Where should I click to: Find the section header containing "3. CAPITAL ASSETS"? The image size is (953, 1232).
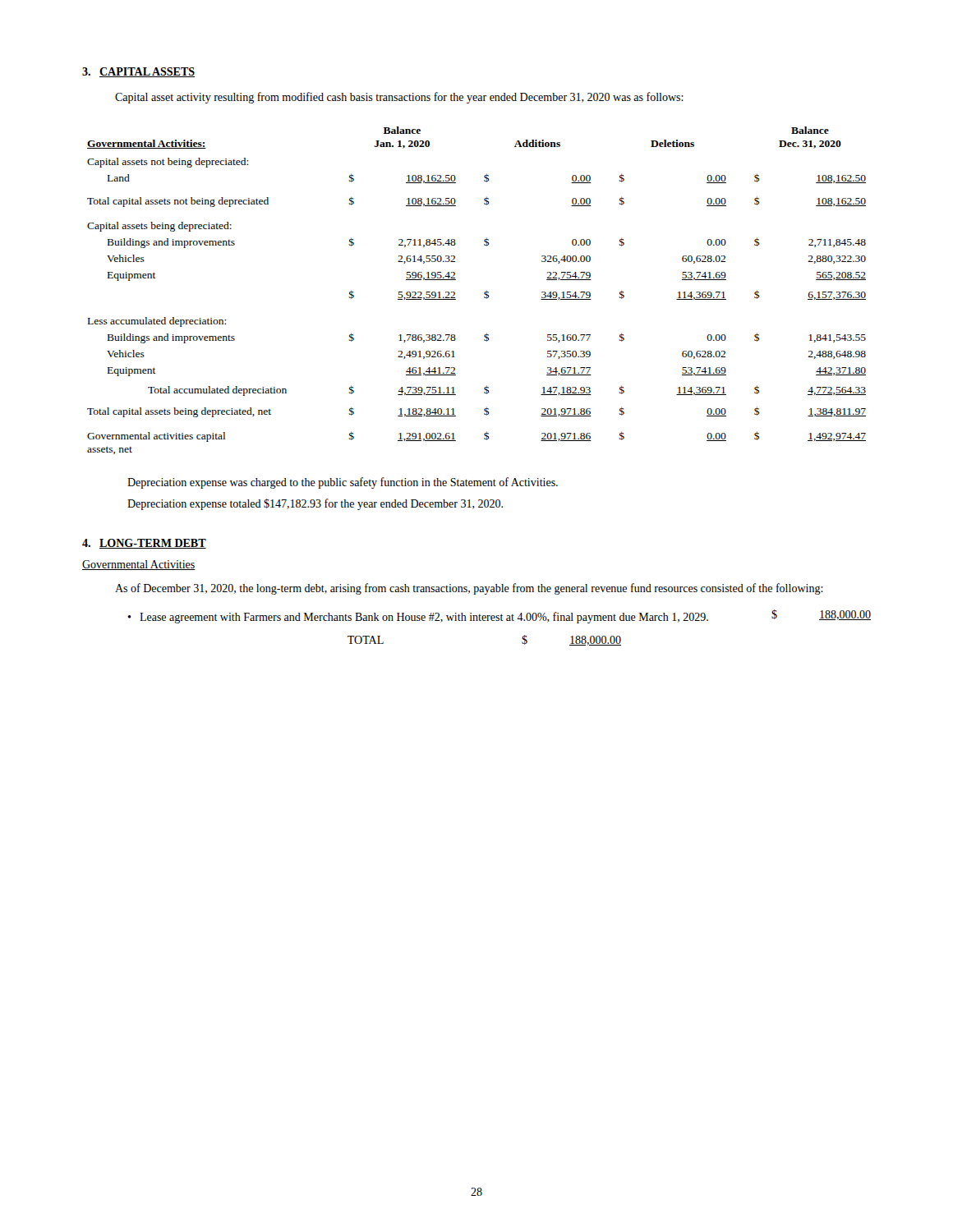(138, 72)
